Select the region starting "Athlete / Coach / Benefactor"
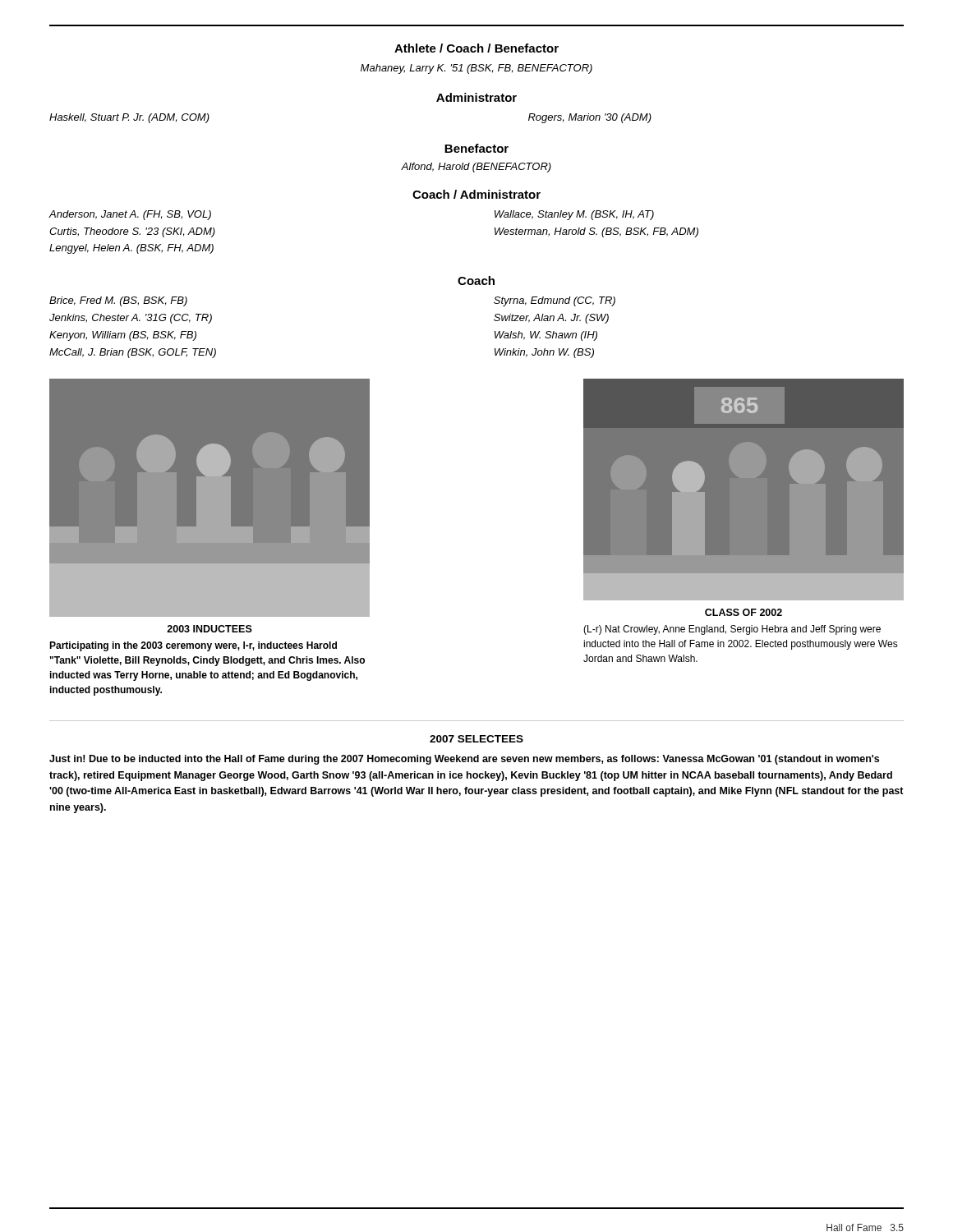The height and width of the screenshot is (1232, 953). coord(476,48)
